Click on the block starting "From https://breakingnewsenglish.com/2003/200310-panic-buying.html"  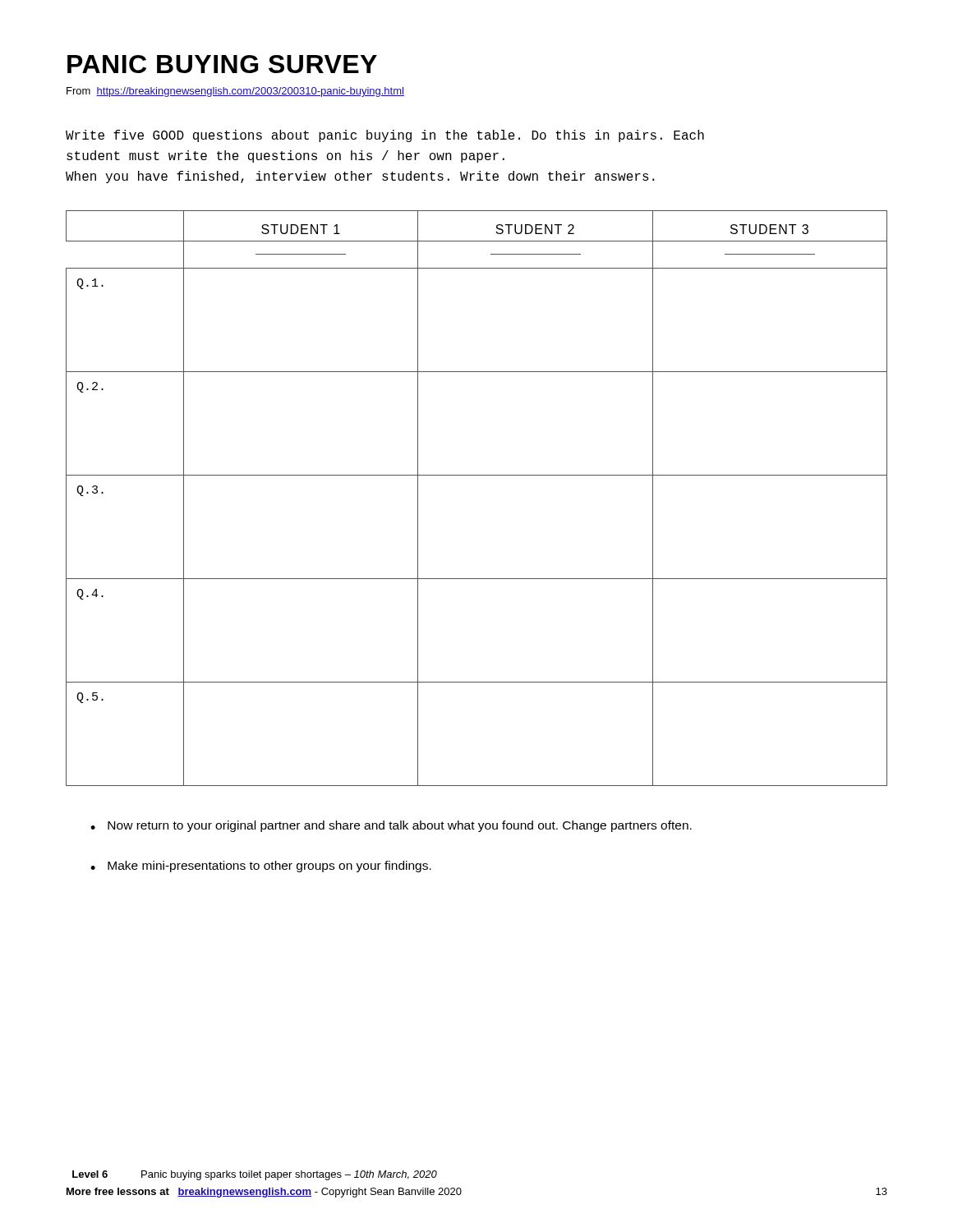[235, 91]
